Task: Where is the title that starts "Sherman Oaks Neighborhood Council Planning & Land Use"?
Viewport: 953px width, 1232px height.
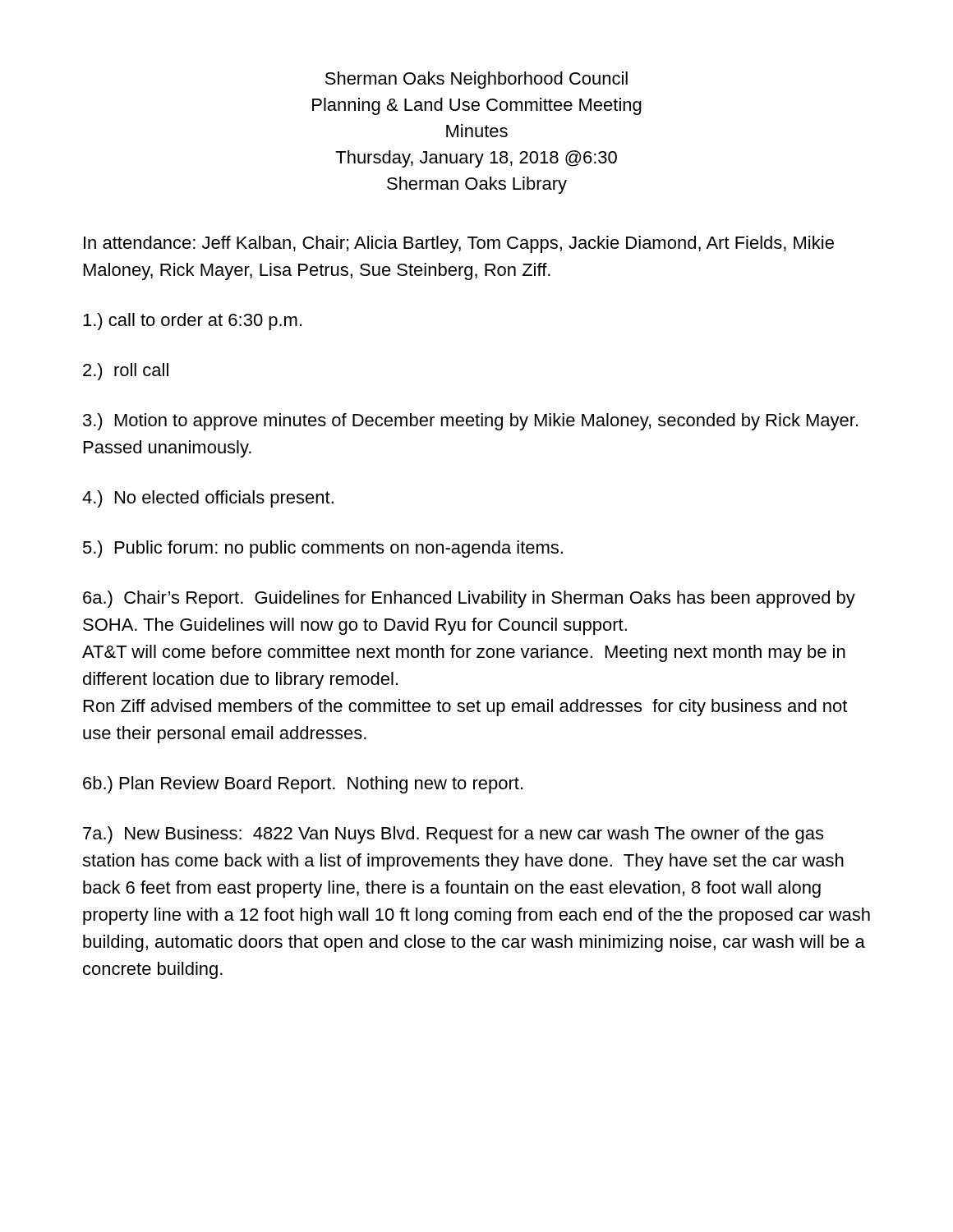Action: pos(476,131)
